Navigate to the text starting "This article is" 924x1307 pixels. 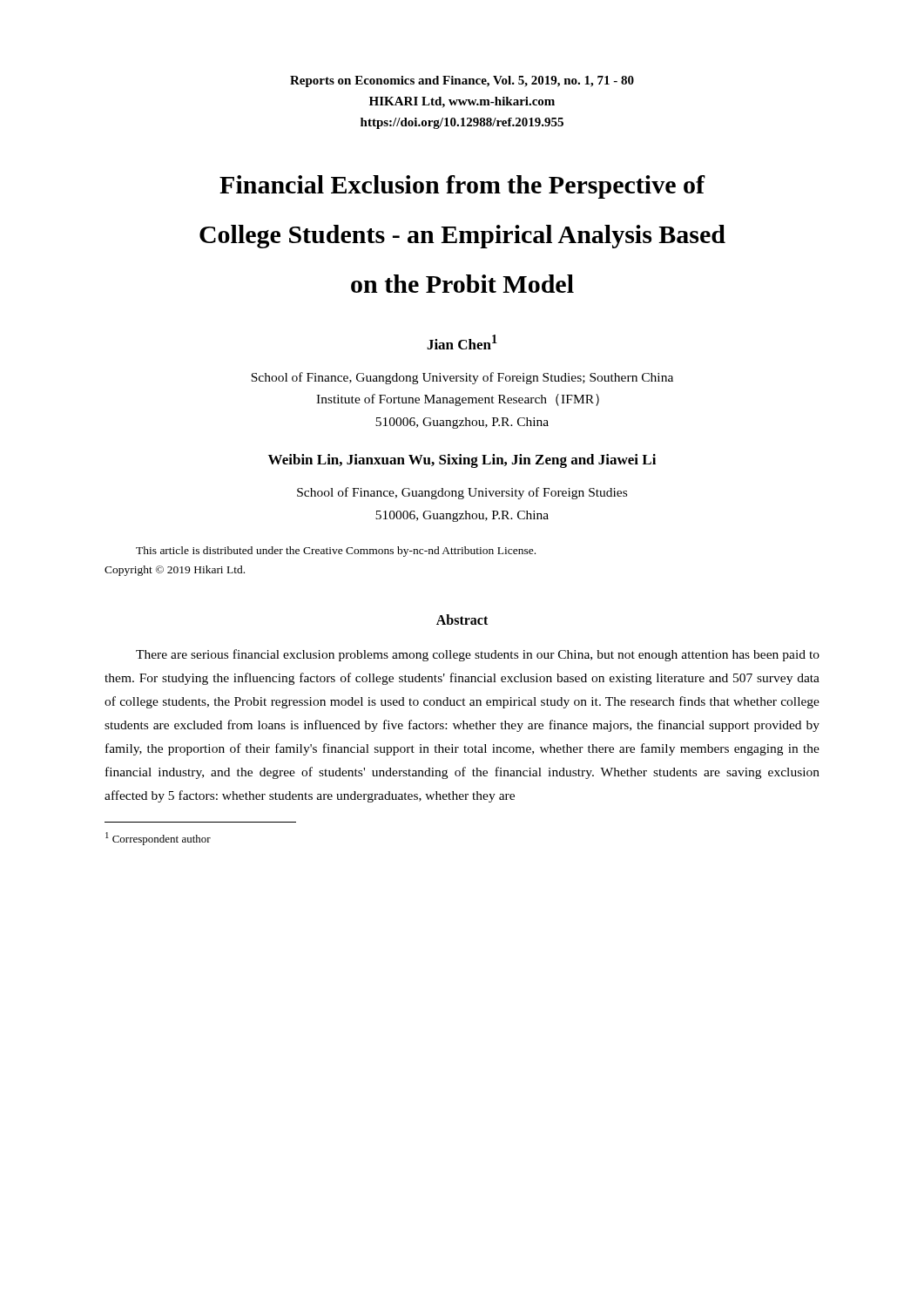(x=462, y=560)
